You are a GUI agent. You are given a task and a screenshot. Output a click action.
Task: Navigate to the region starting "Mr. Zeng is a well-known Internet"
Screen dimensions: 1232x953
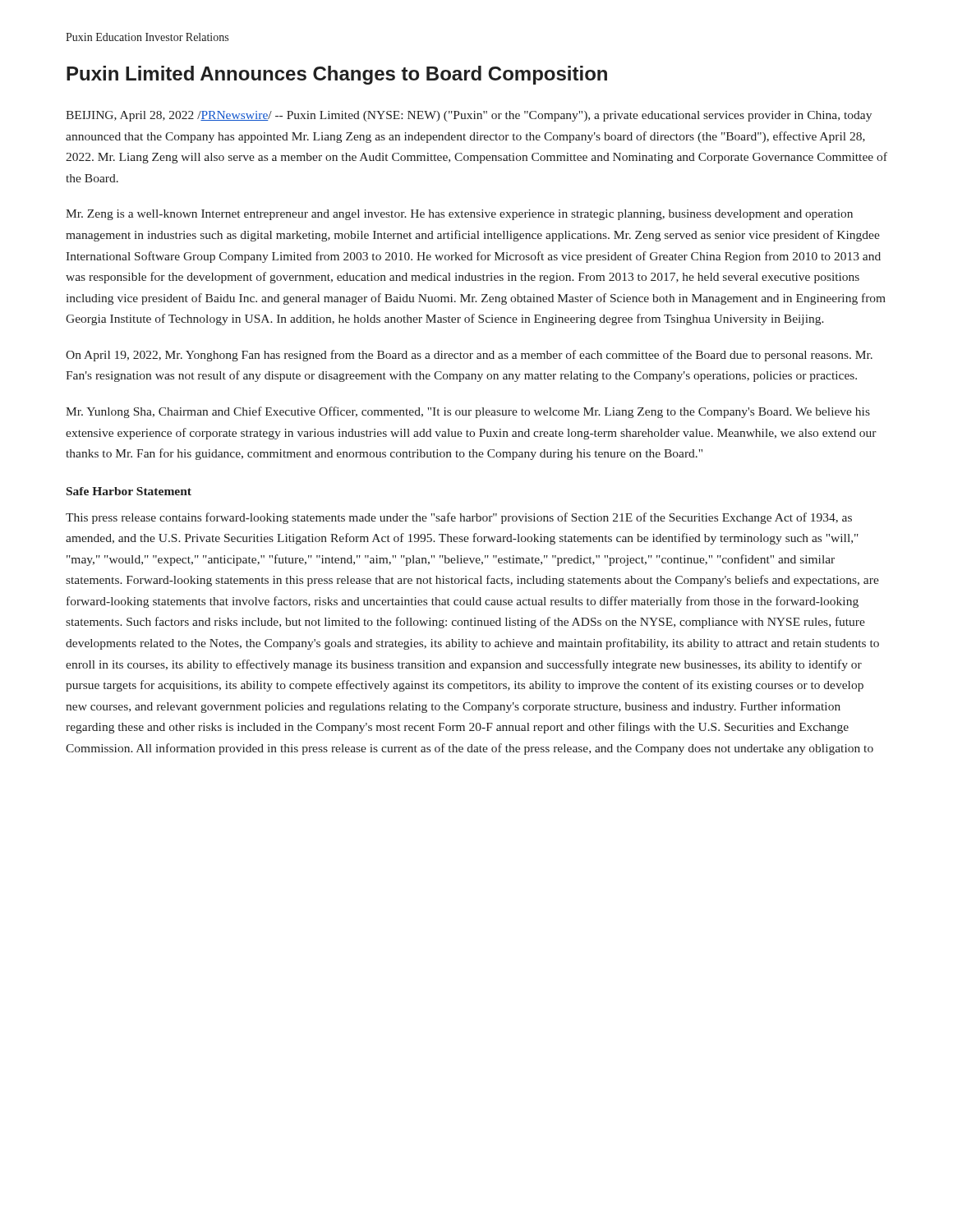[476, 266]
